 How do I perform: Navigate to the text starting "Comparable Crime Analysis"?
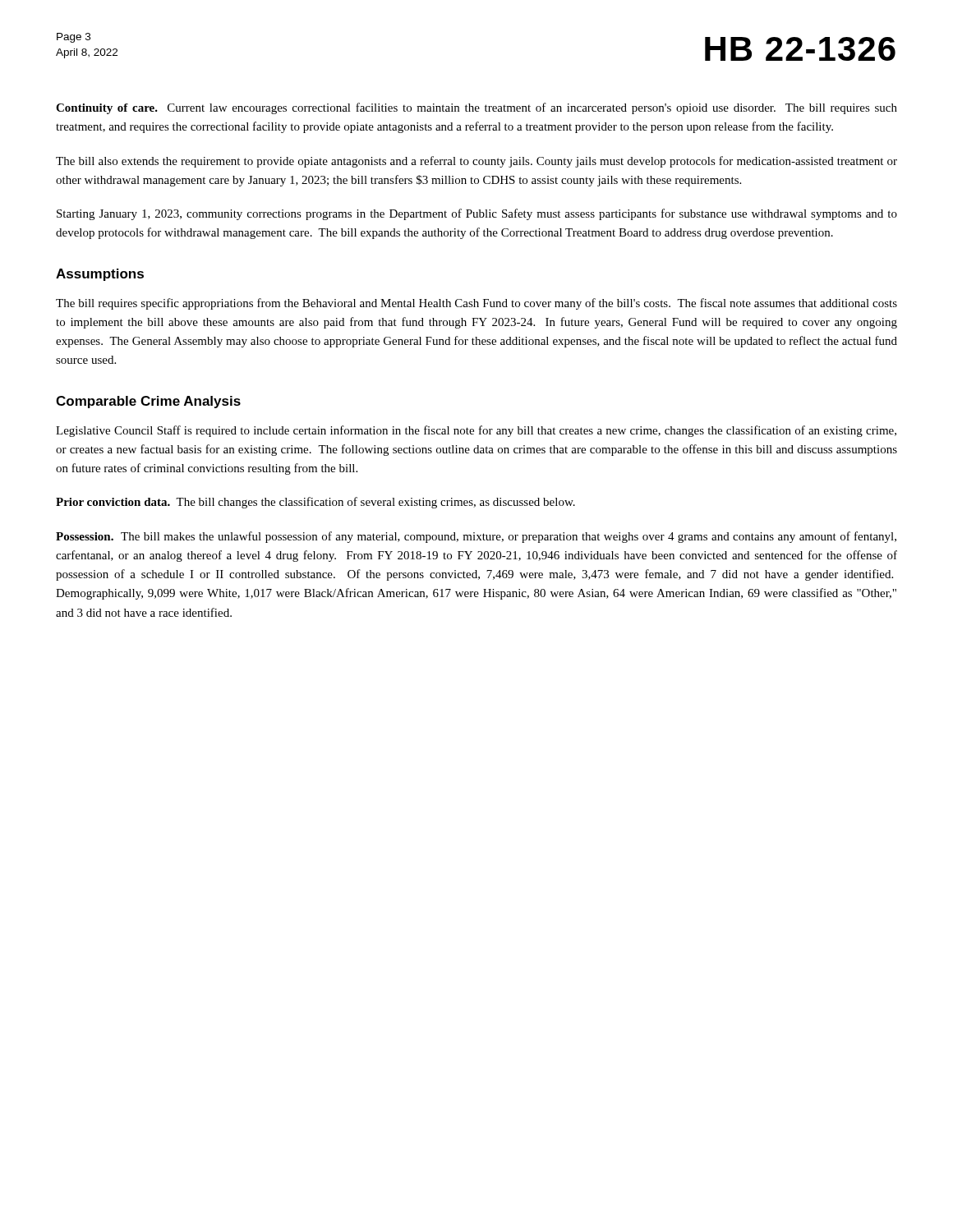pos(148,401)
